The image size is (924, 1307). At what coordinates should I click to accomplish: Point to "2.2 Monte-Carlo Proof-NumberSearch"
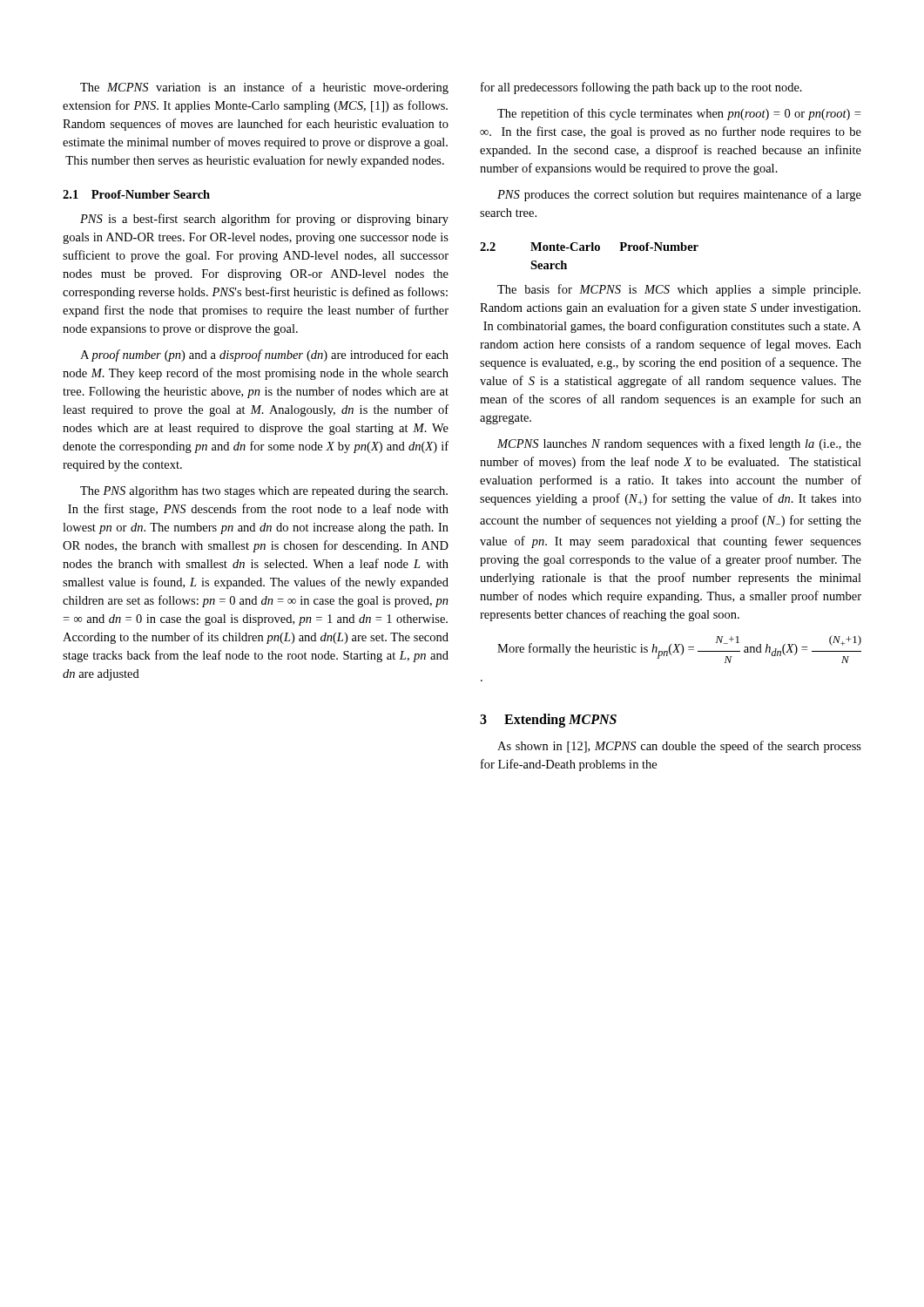pyautogui.click(x=671, y=256)
